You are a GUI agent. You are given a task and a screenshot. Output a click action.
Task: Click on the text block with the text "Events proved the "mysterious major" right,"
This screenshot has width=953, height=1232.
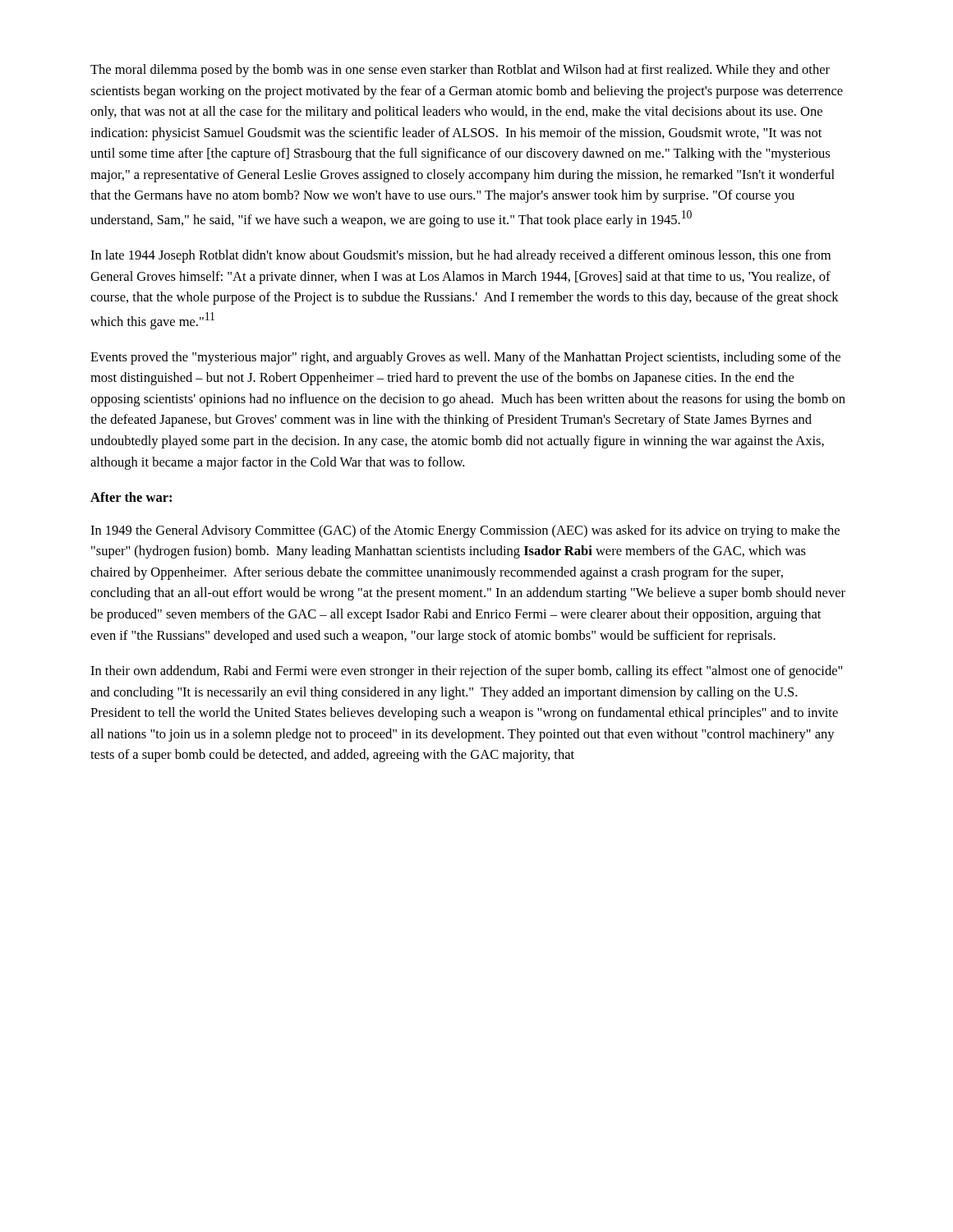point(468,409)
